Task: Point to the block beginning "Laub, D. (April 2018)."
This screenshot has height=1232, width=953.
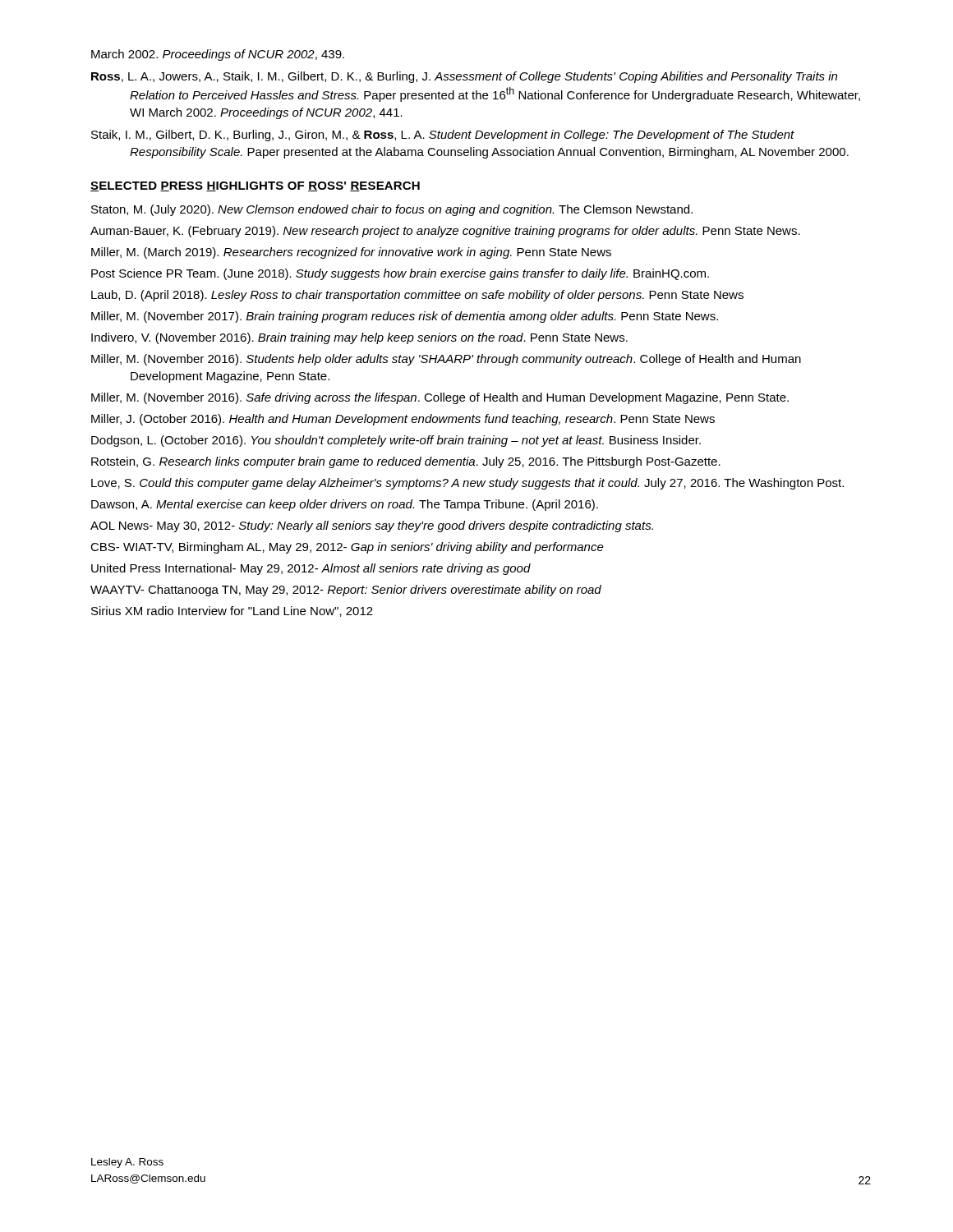Action: 417,294
